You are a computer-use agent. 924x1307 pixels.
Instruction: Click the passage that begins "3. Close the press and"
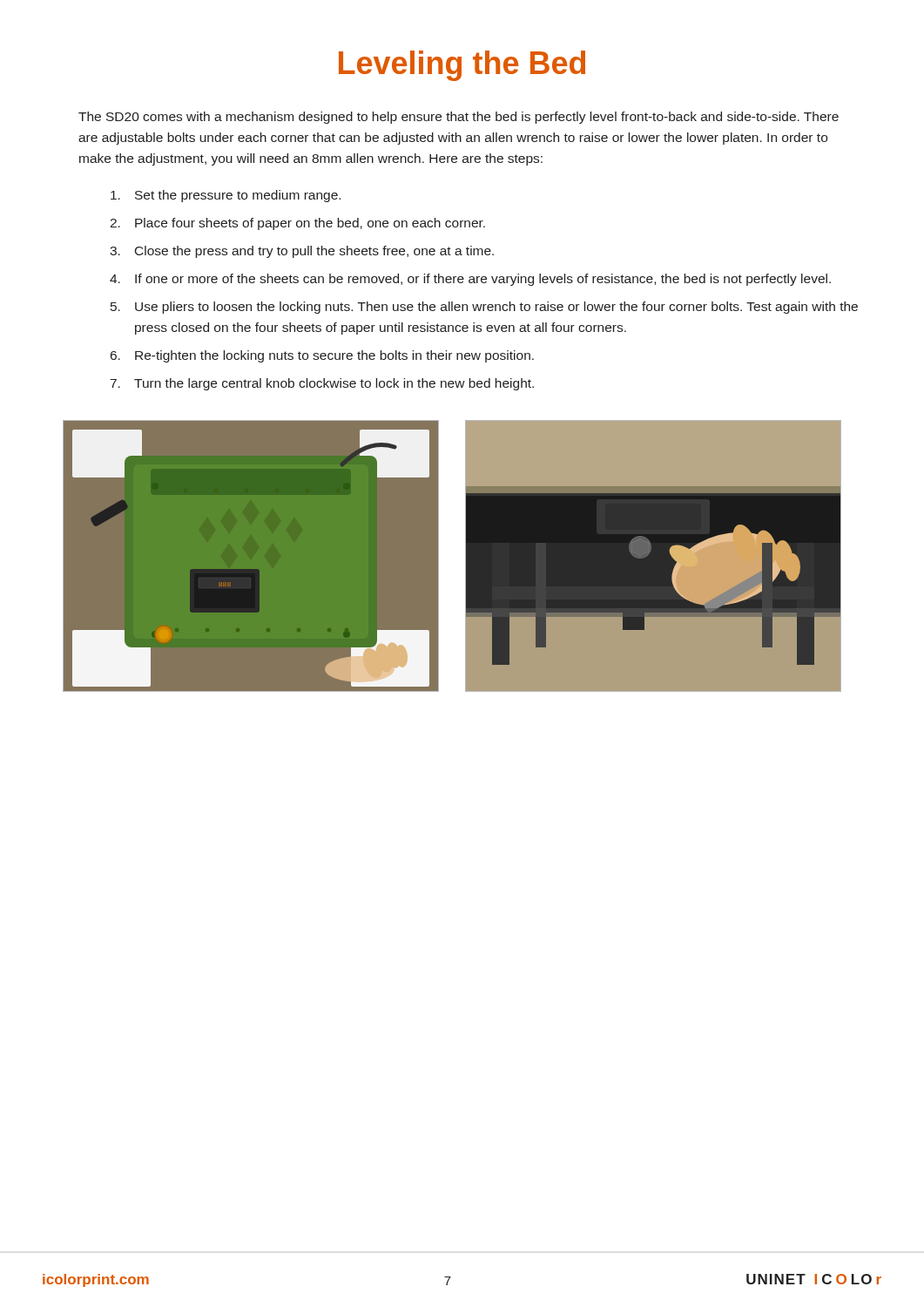coord(486,251)
